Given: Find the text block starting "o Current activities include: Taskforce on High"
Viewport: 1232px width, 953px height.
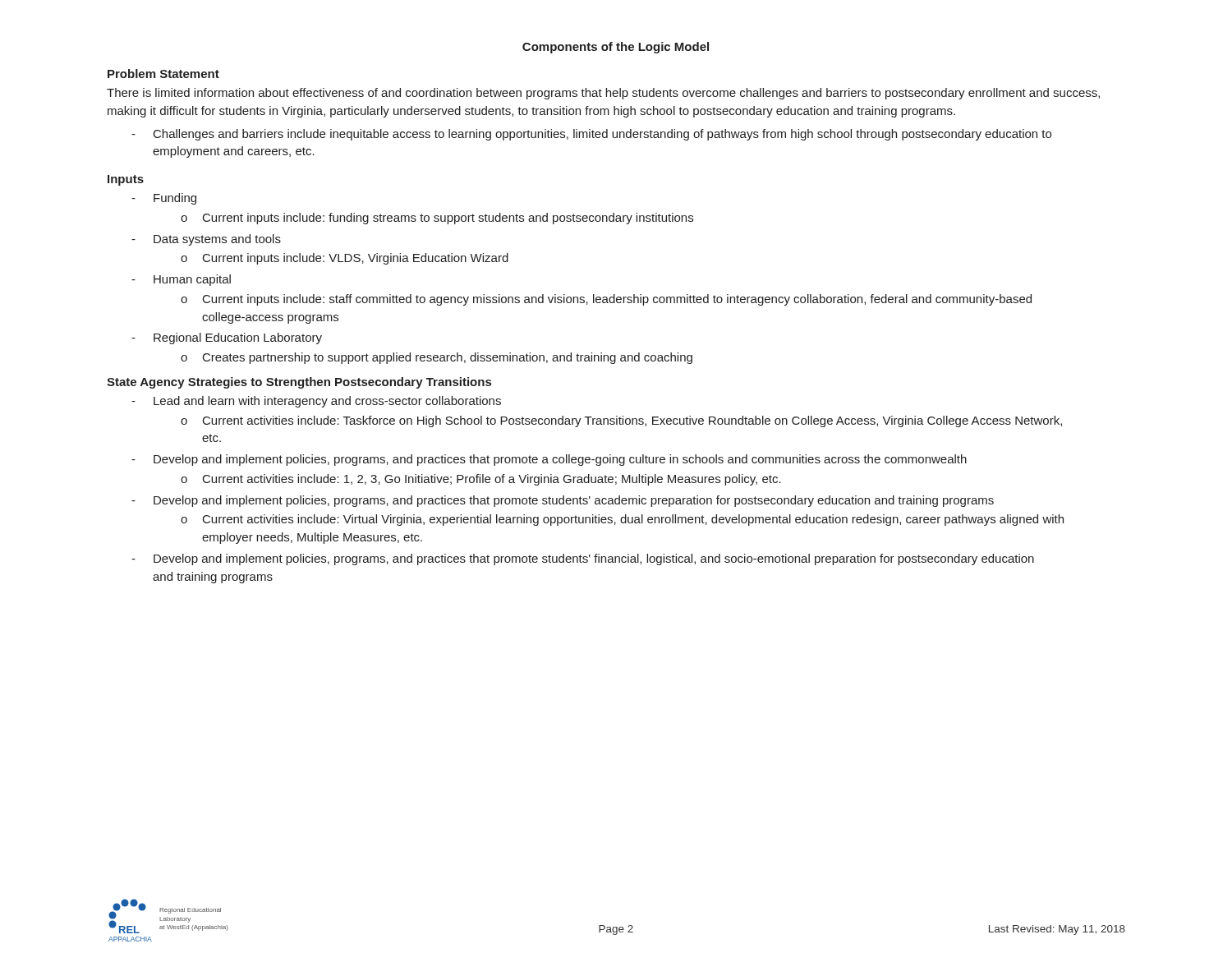Looking at the screenshot, I should 627,429.
